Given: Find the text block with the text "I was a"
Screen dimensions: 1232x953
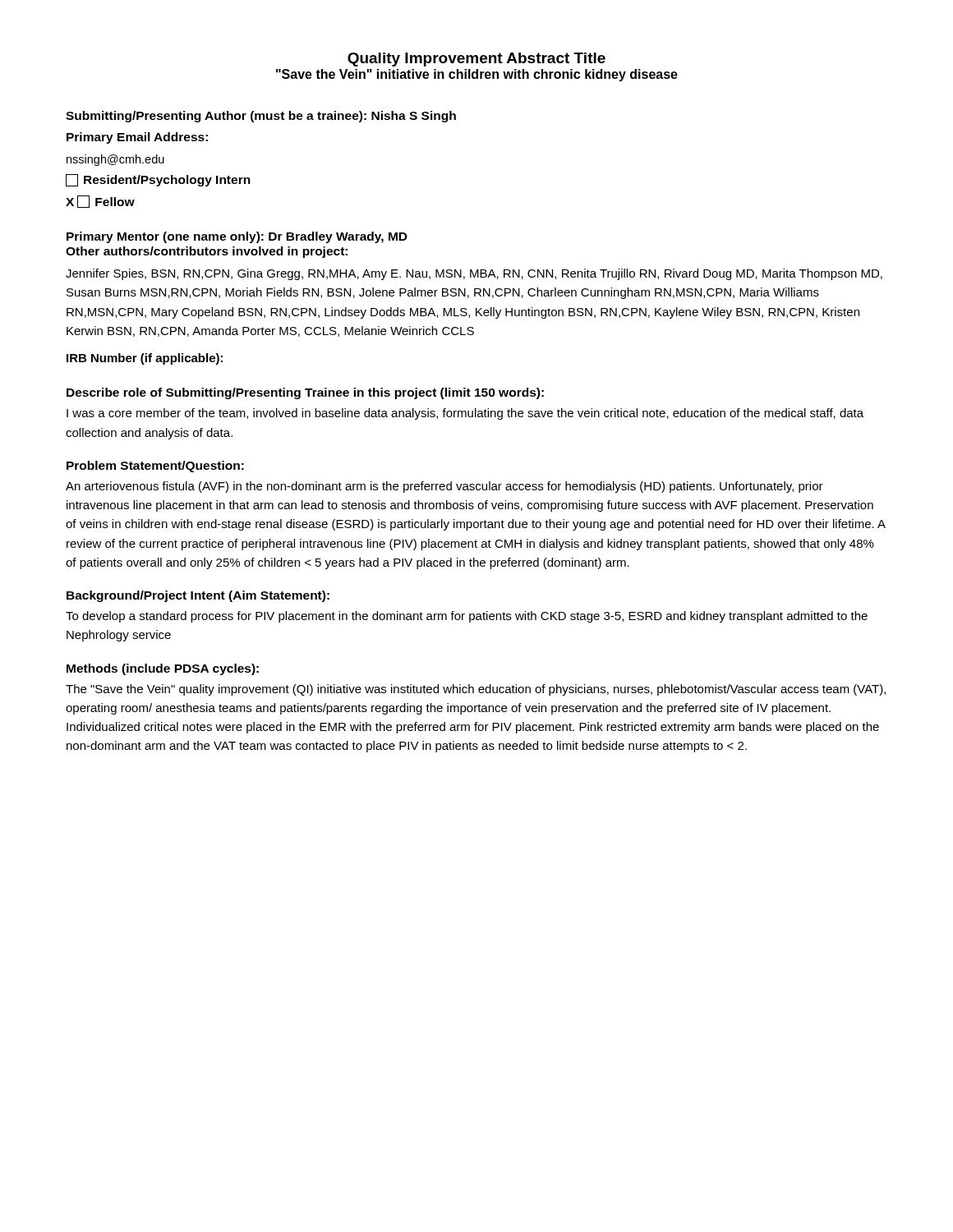Looking at the screenshot, I should 476,423.
